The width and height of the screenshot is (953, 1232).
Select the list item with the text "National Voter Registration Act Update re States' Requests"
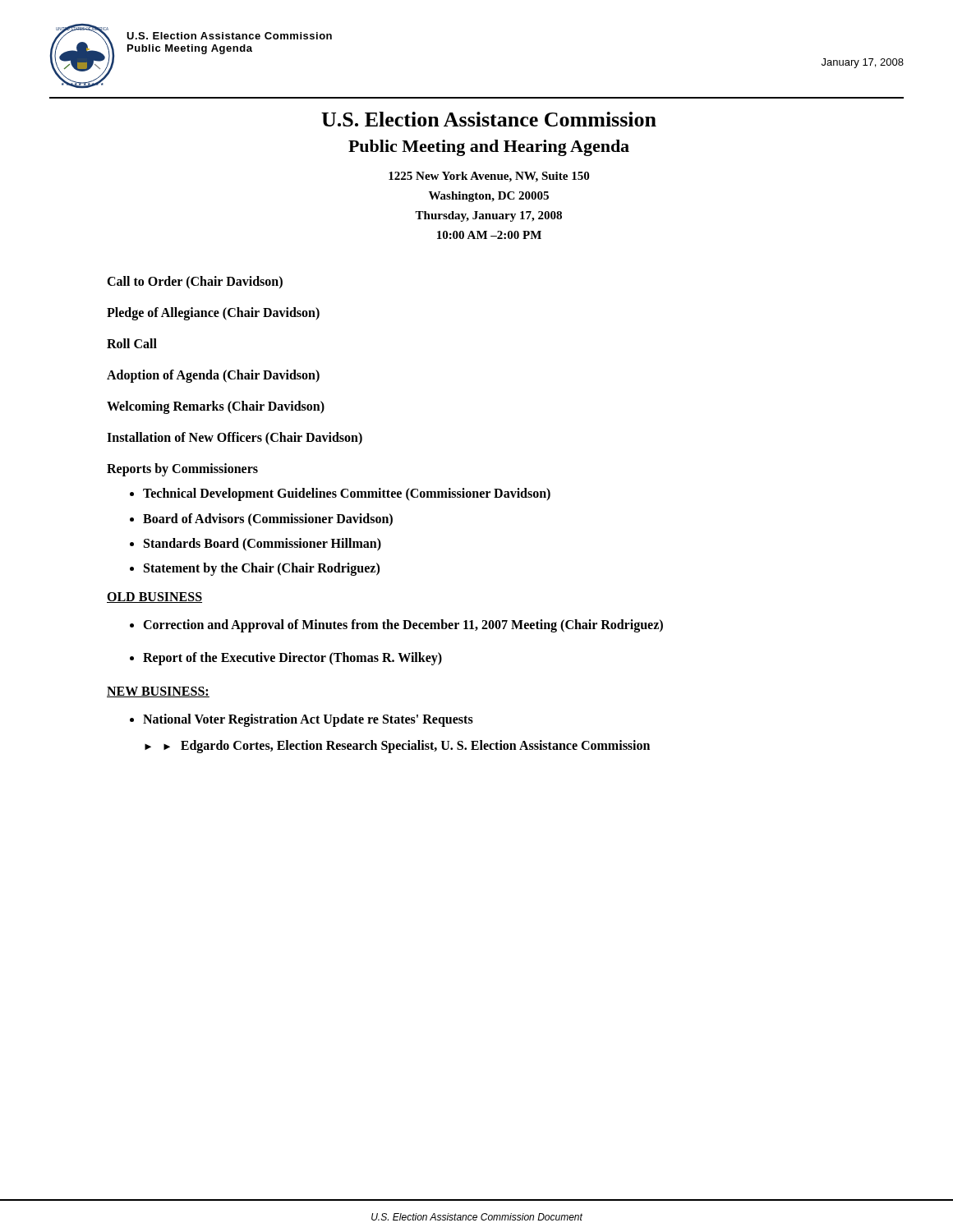pyautogui.click(x=507, y=733)
